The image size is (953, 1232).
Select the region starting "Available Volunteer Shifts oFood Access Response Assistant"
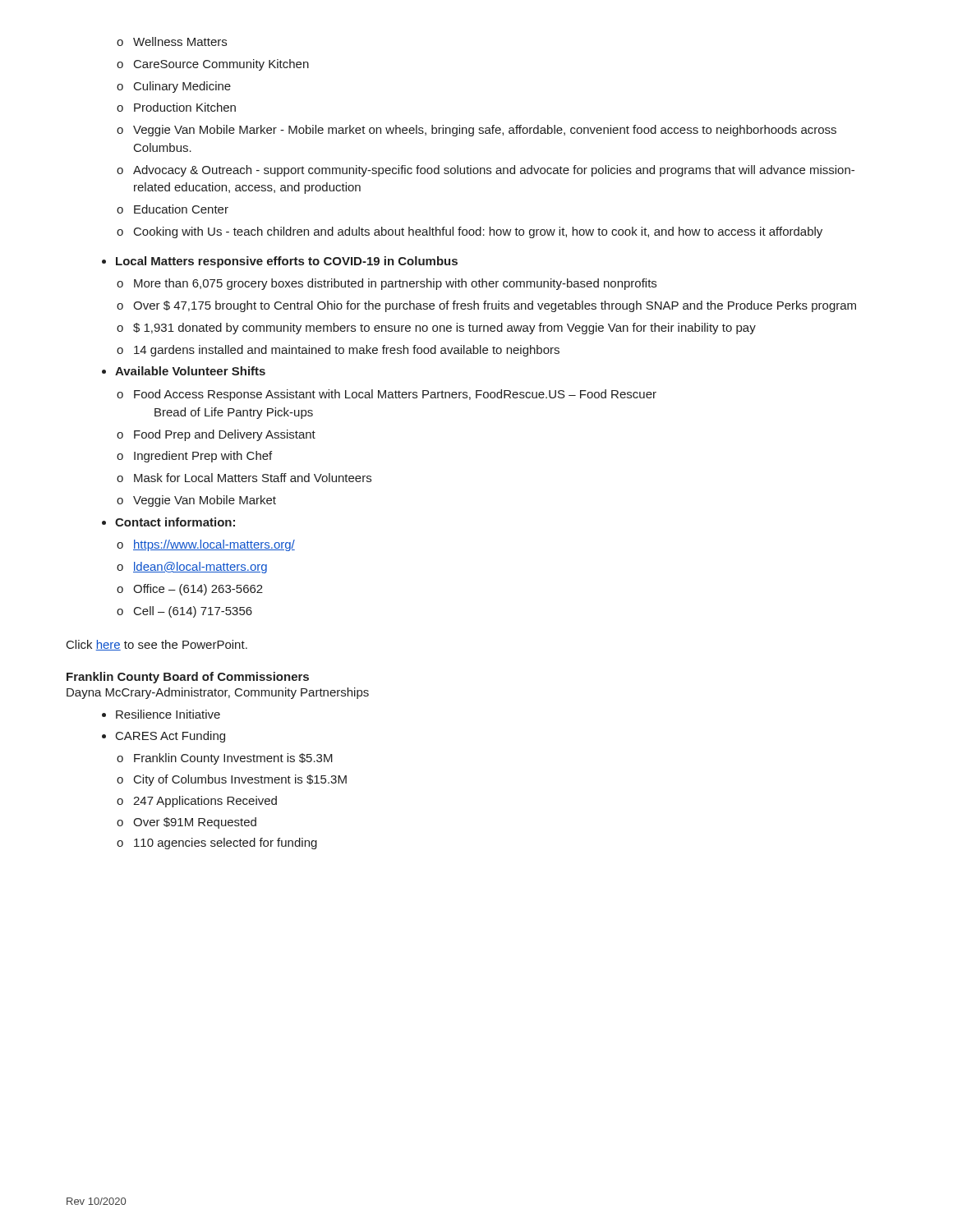184,371
